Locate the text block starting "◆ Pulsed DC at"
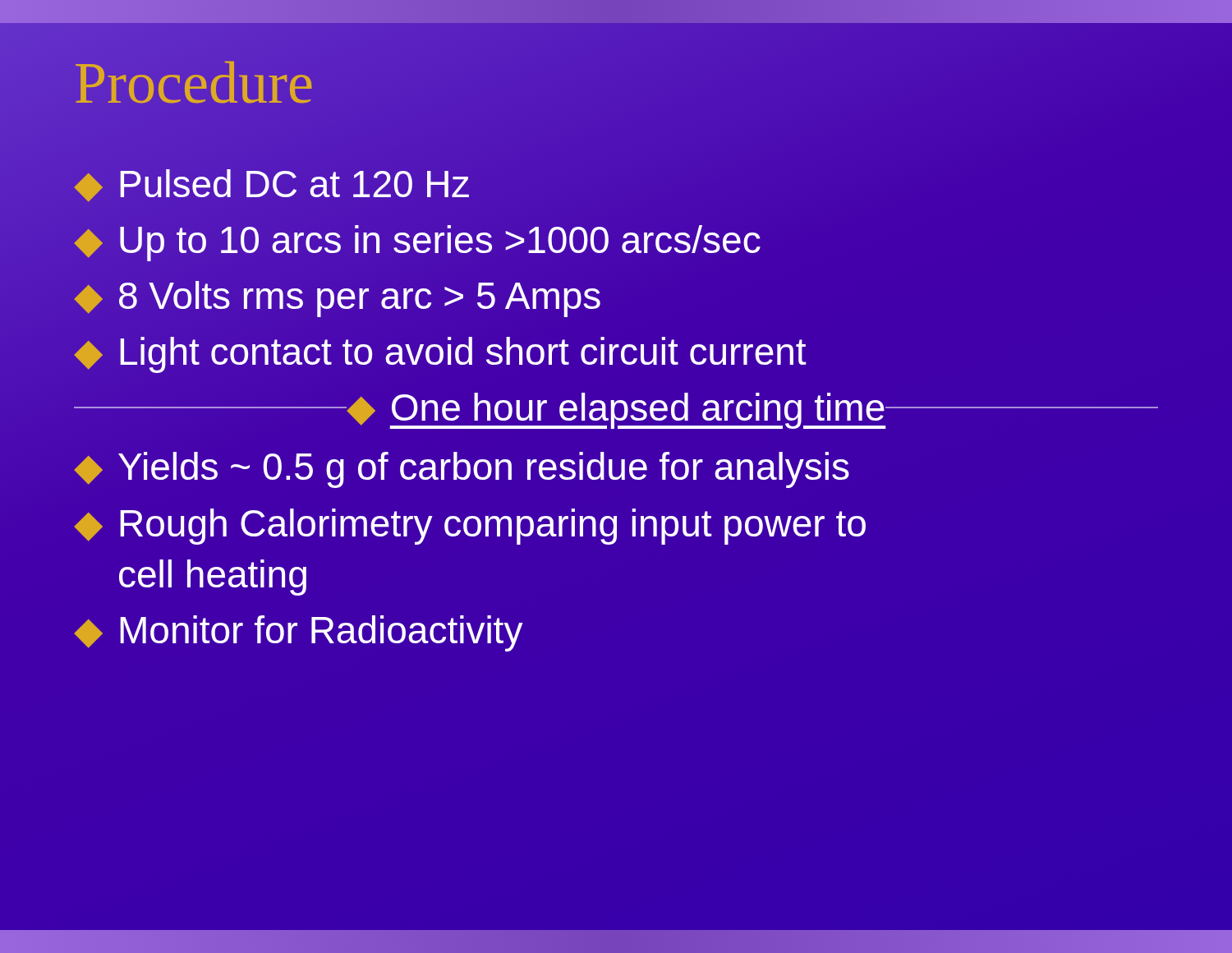Image resolution: width=1232 pixels, height=953 pixels. coord(271,186)
